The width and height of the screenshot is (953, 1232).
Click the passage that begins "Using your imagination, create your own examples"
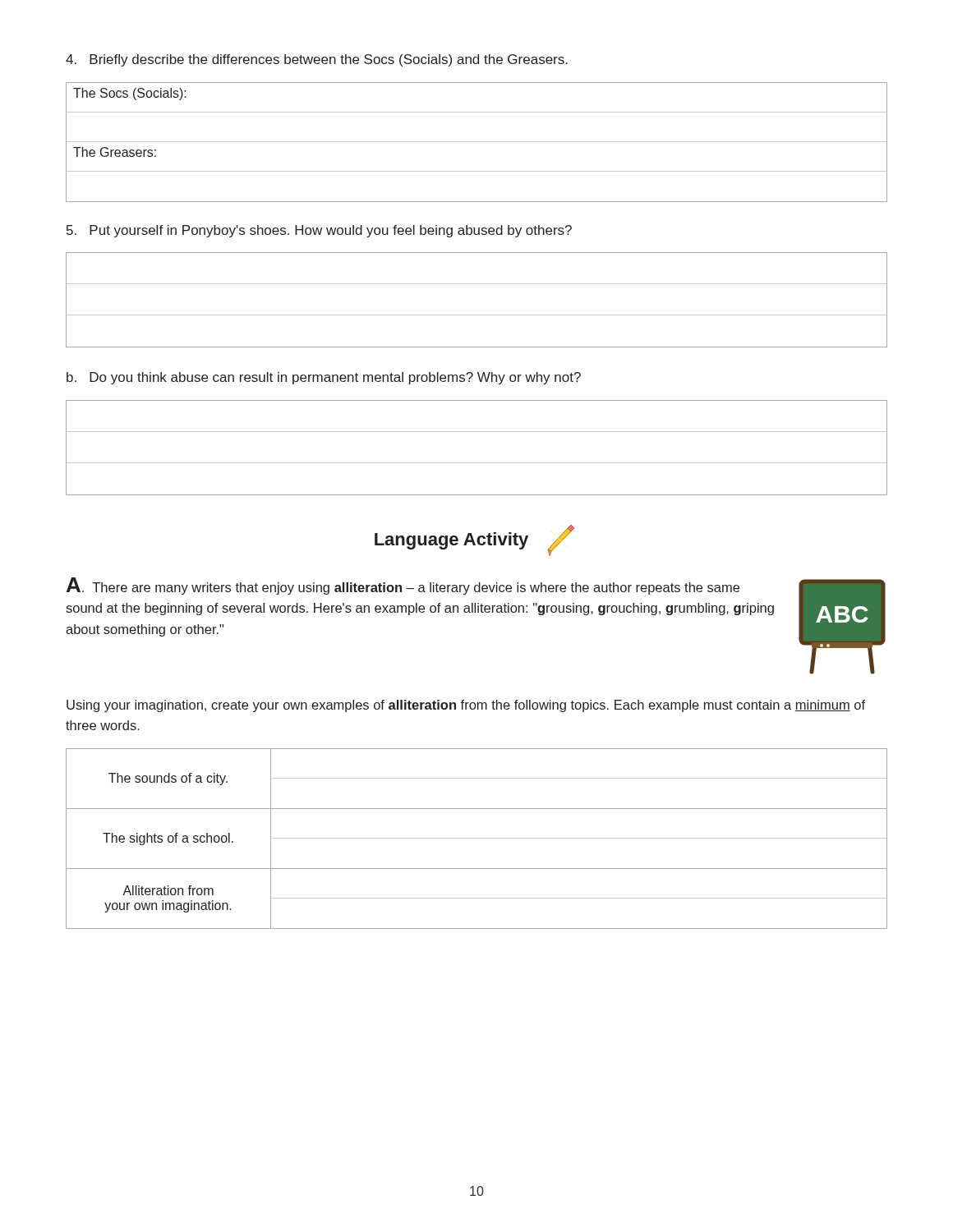coord(465,715)
